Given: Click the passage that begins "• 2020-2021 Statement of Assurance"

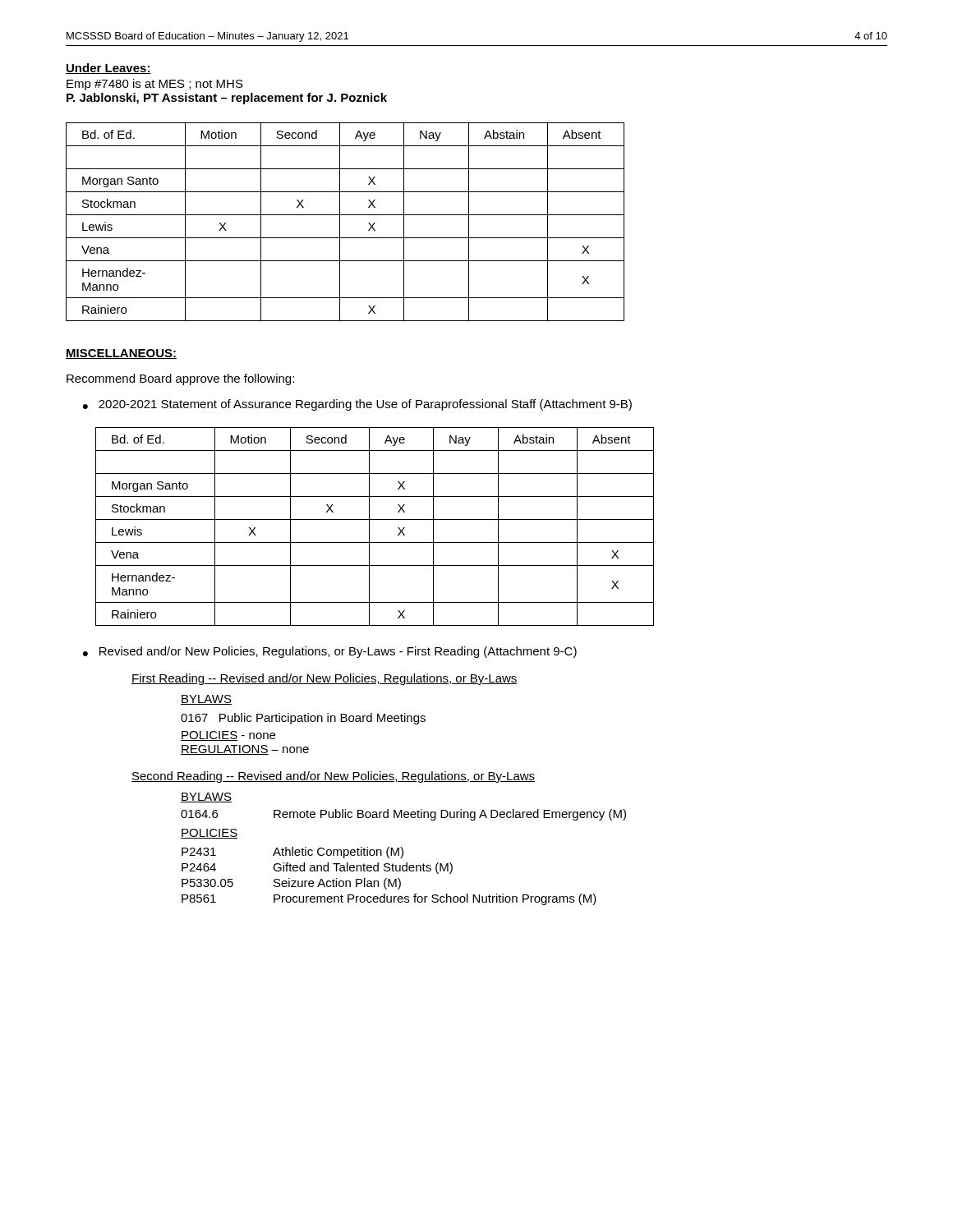Looking at the screenshot, I should click(485, 406).
